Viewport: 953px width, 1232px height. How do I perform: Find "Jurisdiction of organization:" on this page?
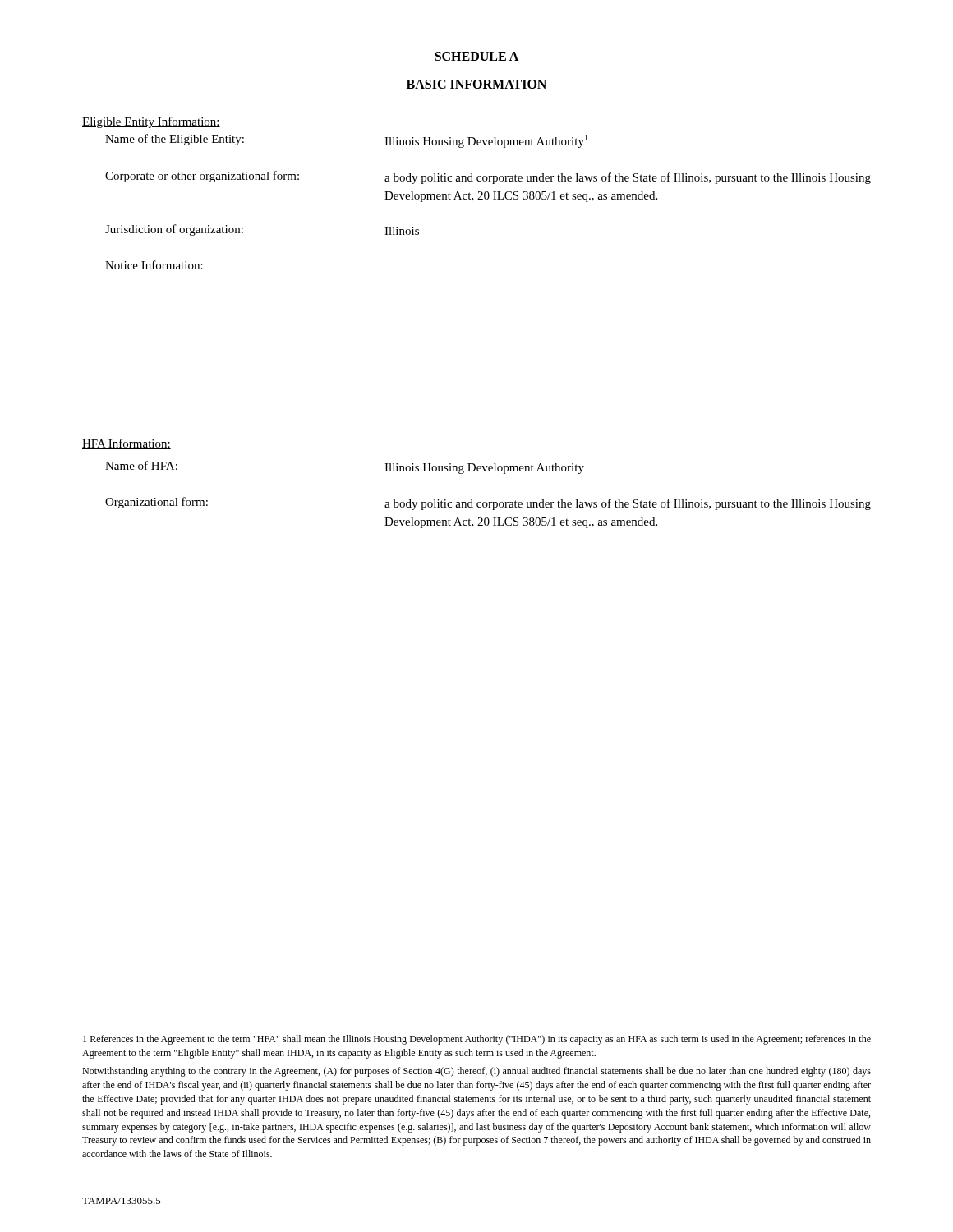tap(174, 229)
